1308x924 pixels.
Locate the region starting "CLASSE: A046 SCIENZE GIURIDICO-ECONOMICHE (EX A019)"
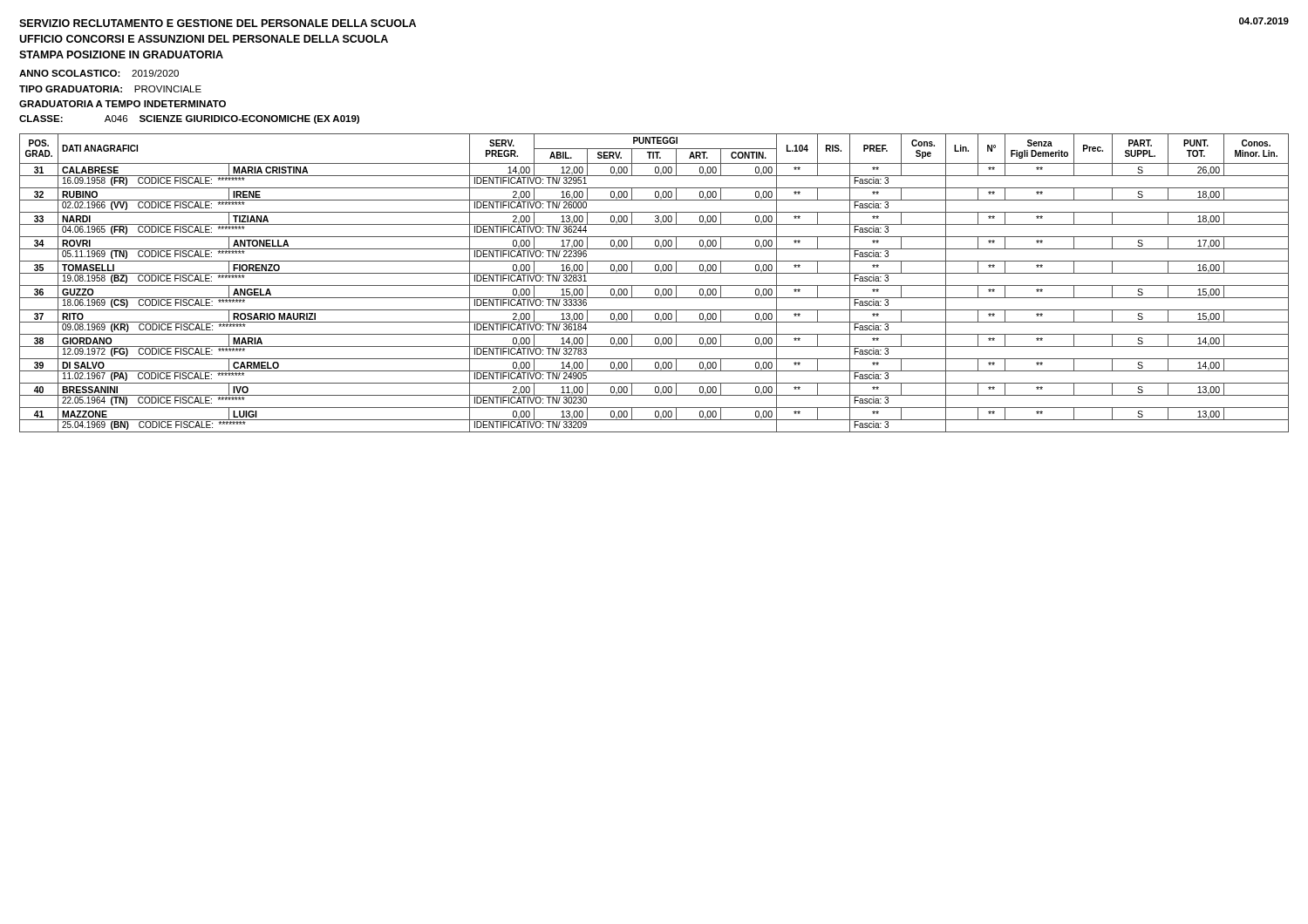pos(190,119)
